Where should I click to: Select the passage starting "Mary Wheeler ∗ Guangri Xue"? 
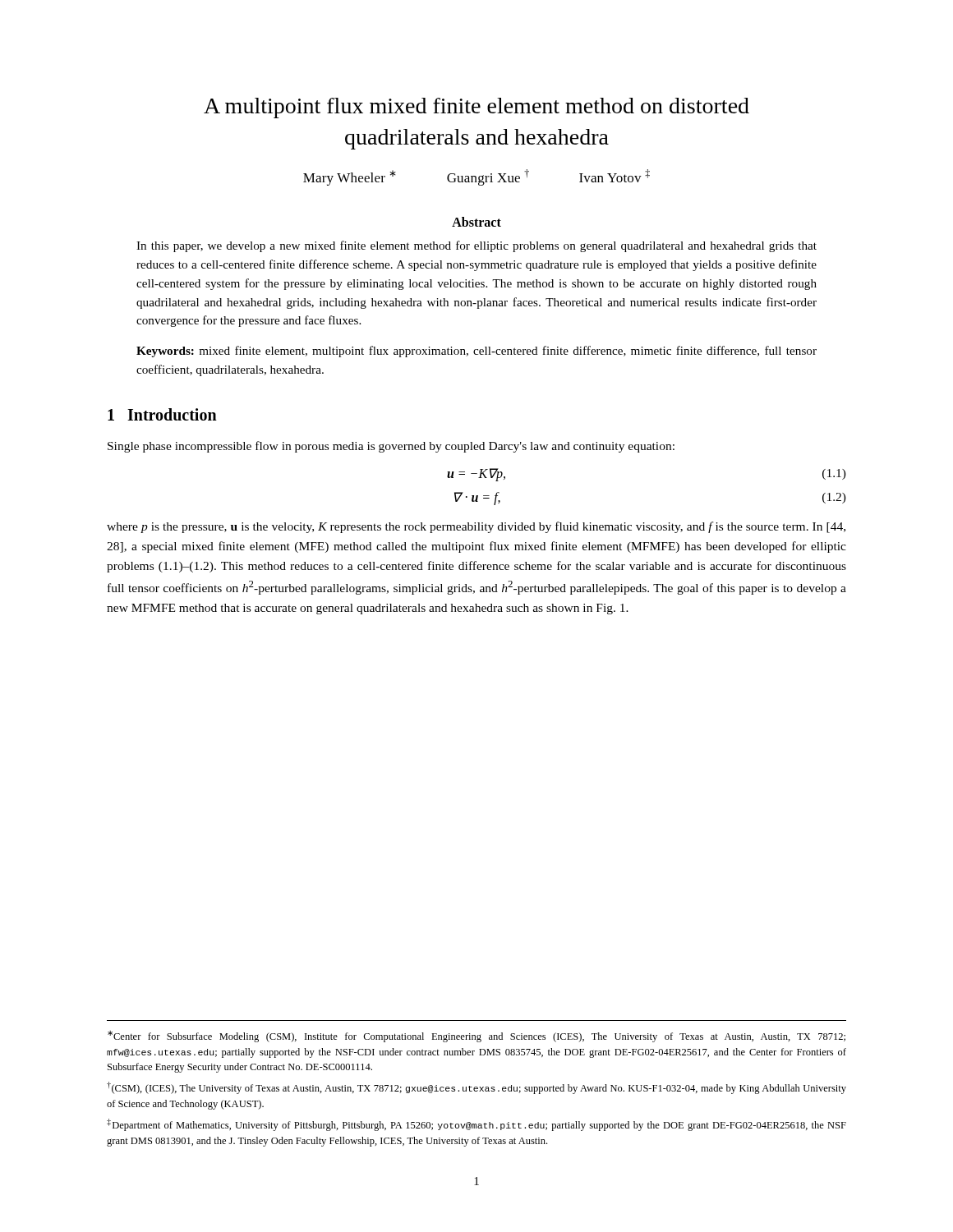476,176
